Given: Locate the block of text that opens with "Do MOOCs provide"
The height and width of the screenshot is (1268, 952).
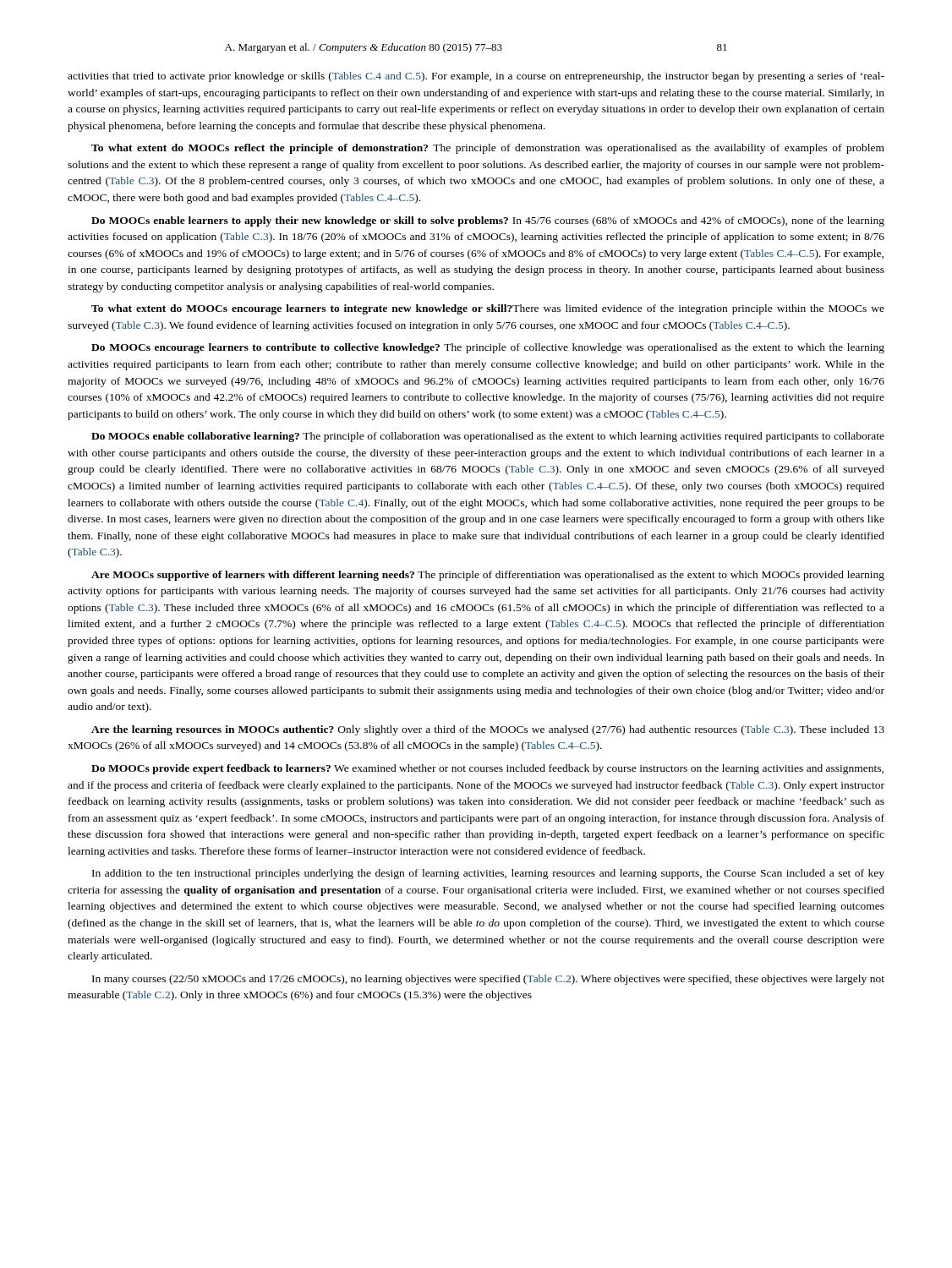Looking at the screenshot, I should click(476, 809).
